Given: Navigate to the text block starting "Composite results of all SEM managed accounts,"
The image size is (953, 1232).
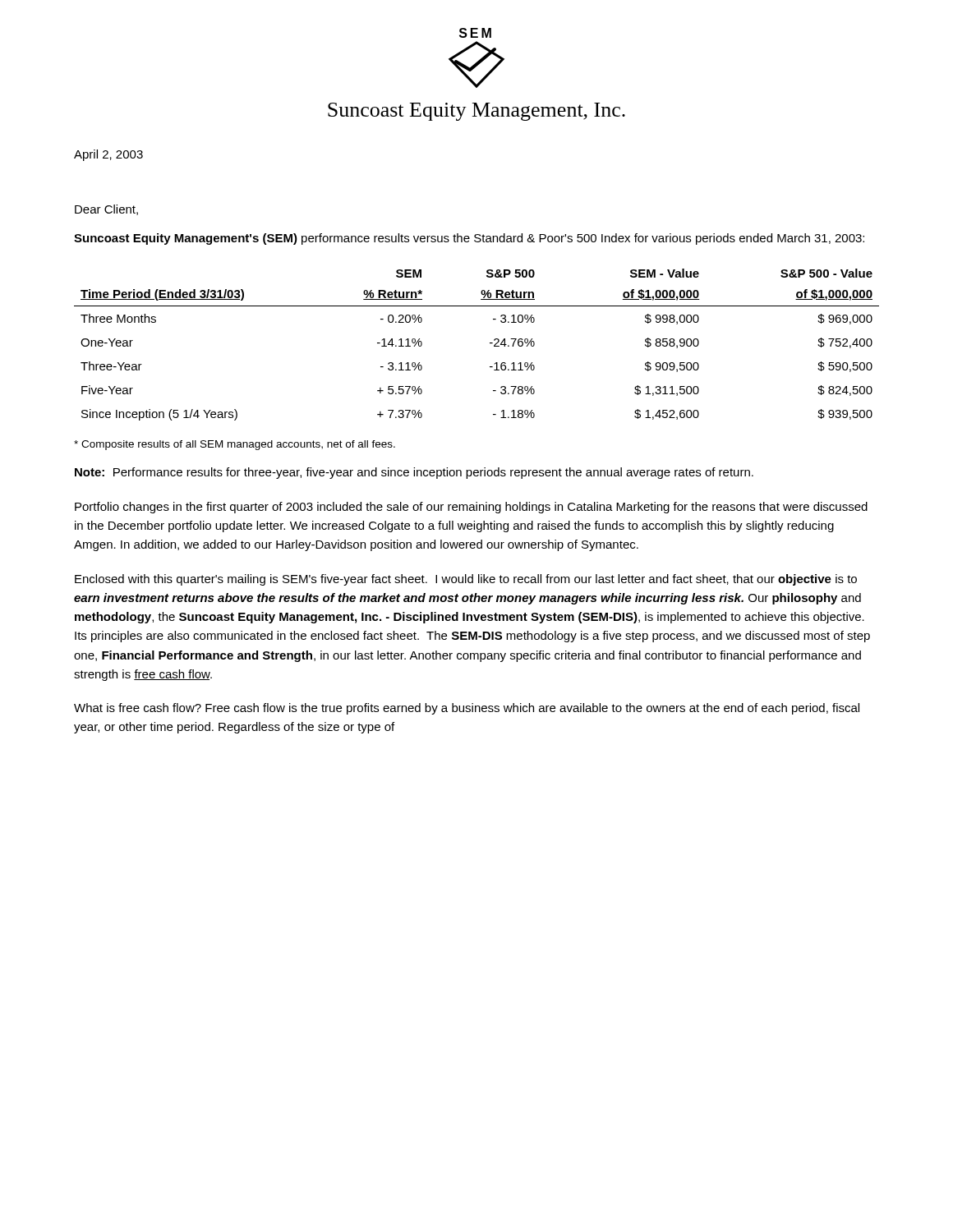Looking at the screenshot, I should (x=235, y=444).
